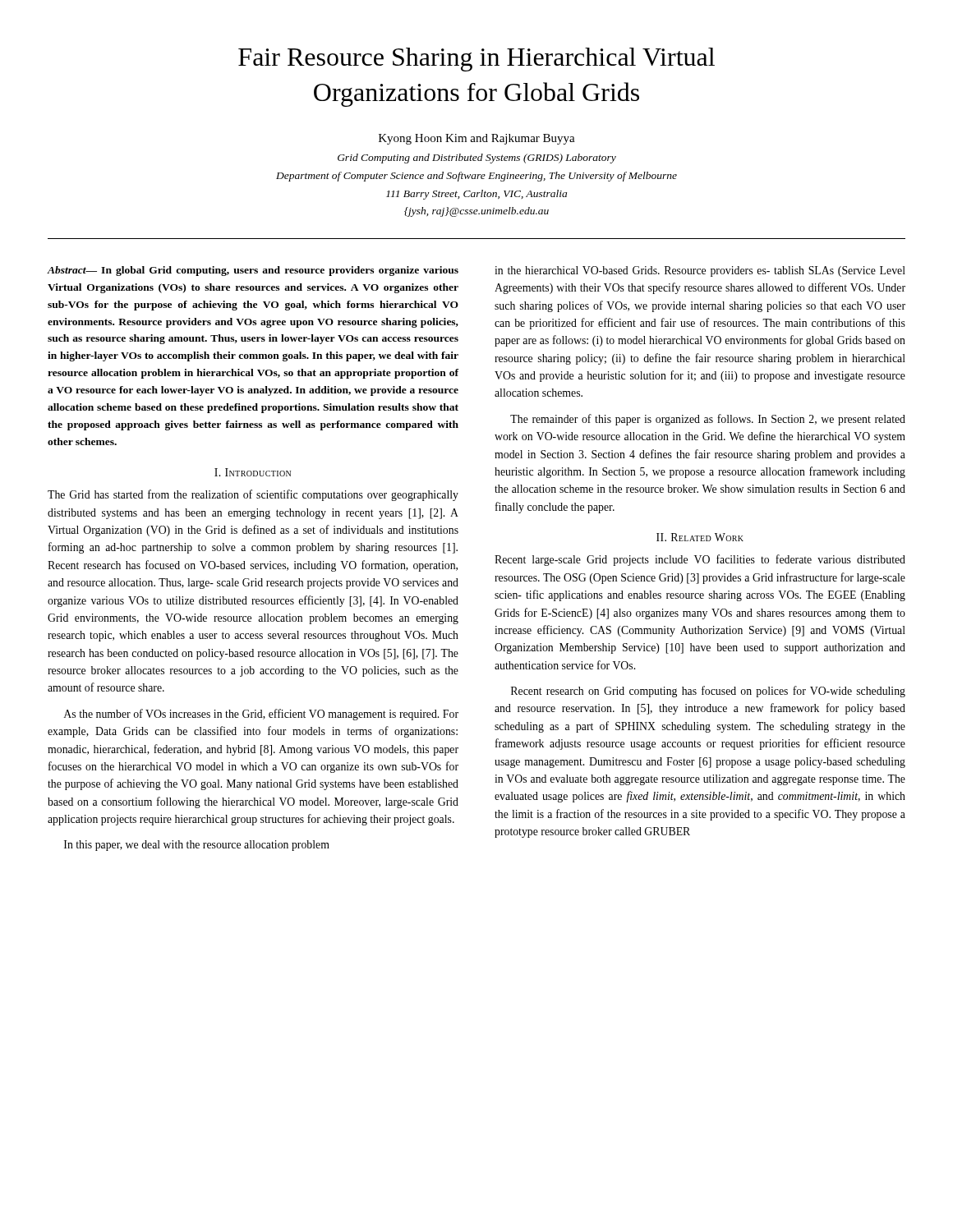Image resolution: width=953 pixels, height=1232 pixels.
Task: Where is the passage that starts "In this paper, we deal with the resource"?
Action: click(196, 845)
